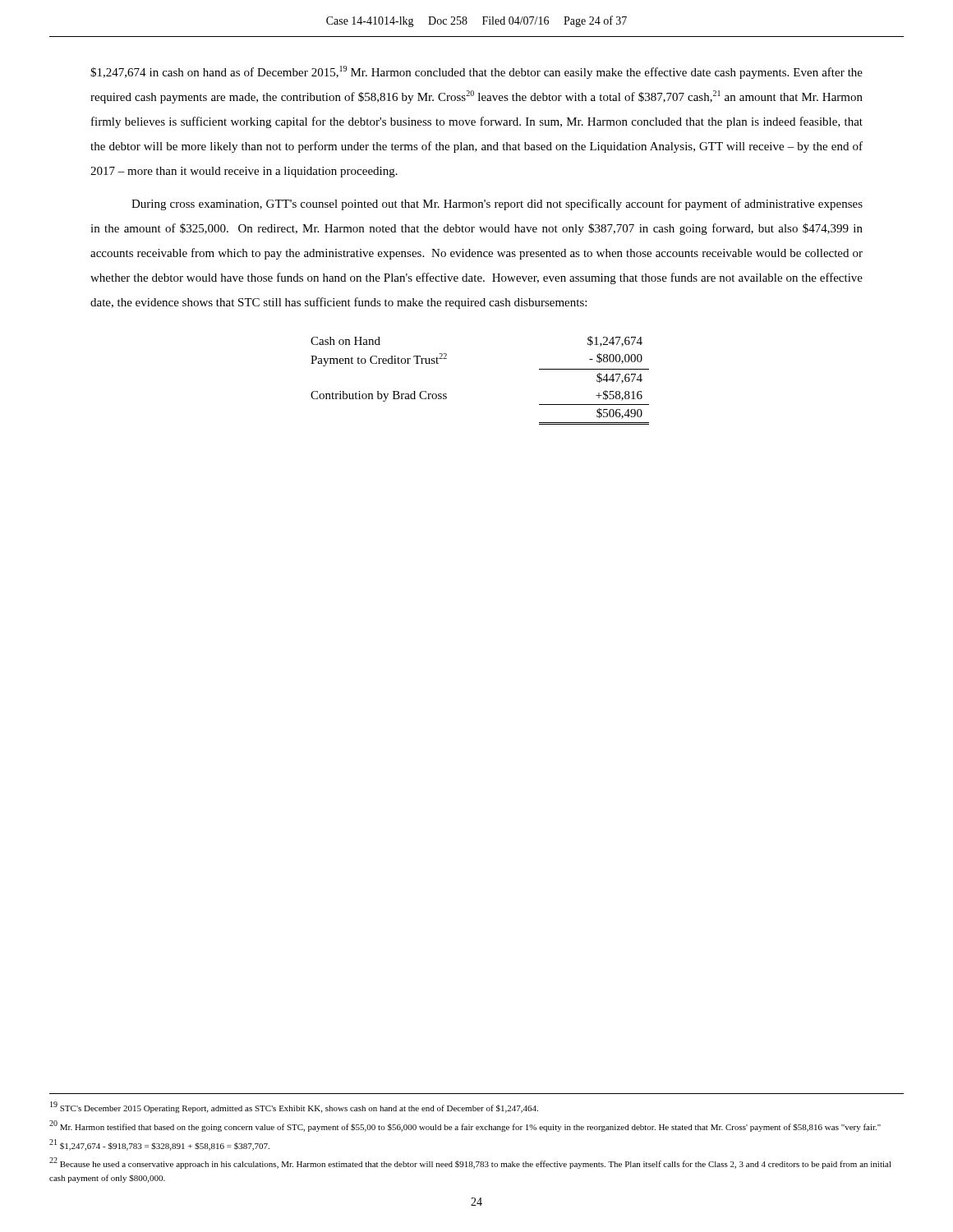Viewport: 953px width, 1232px height.
Task: Locate the table with the text "- $800,000"
Action: (x=476, y=378)
